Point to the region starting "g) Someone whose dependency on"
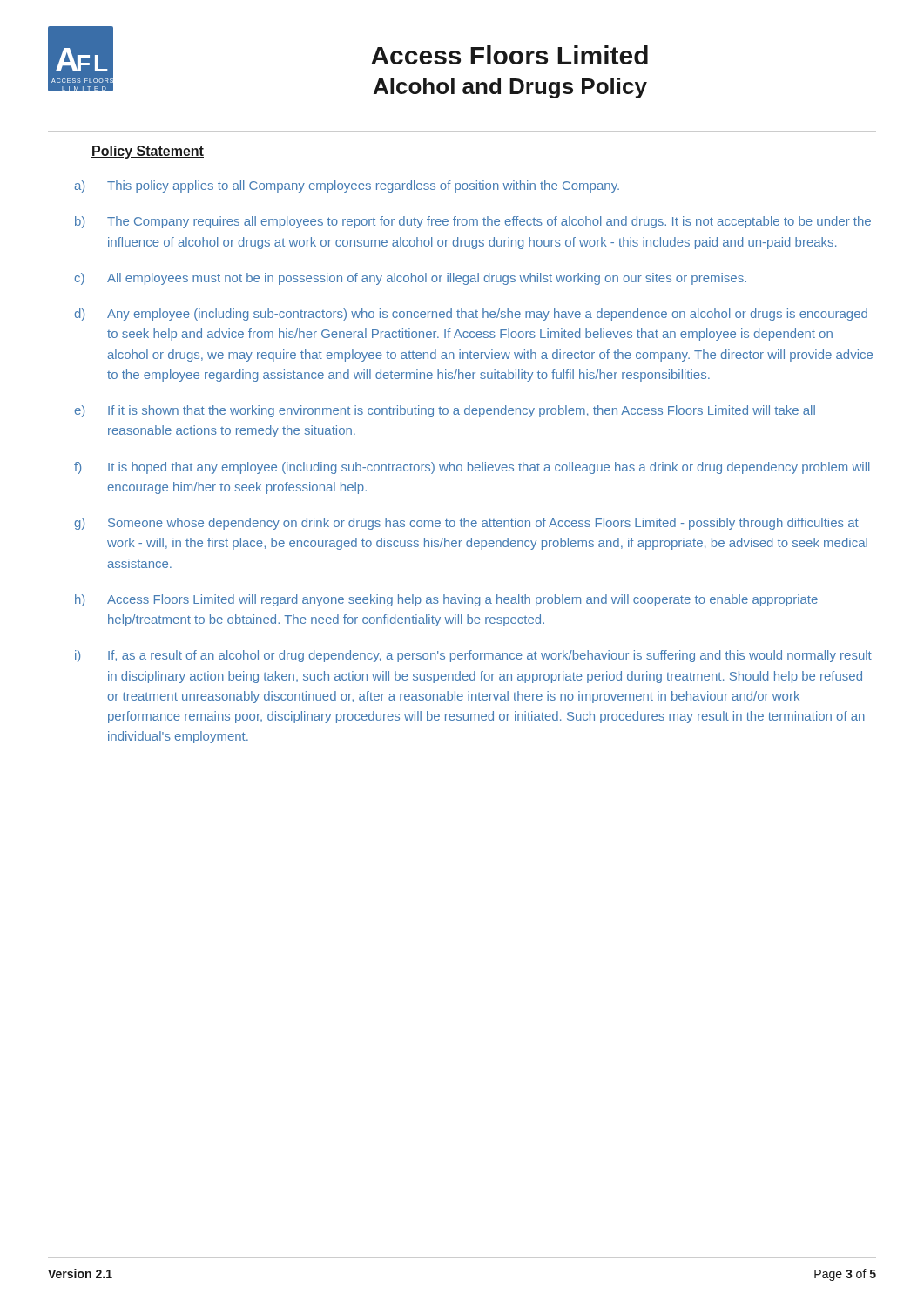The width and height of the screenshot is (924, 1307). (475, 543)
